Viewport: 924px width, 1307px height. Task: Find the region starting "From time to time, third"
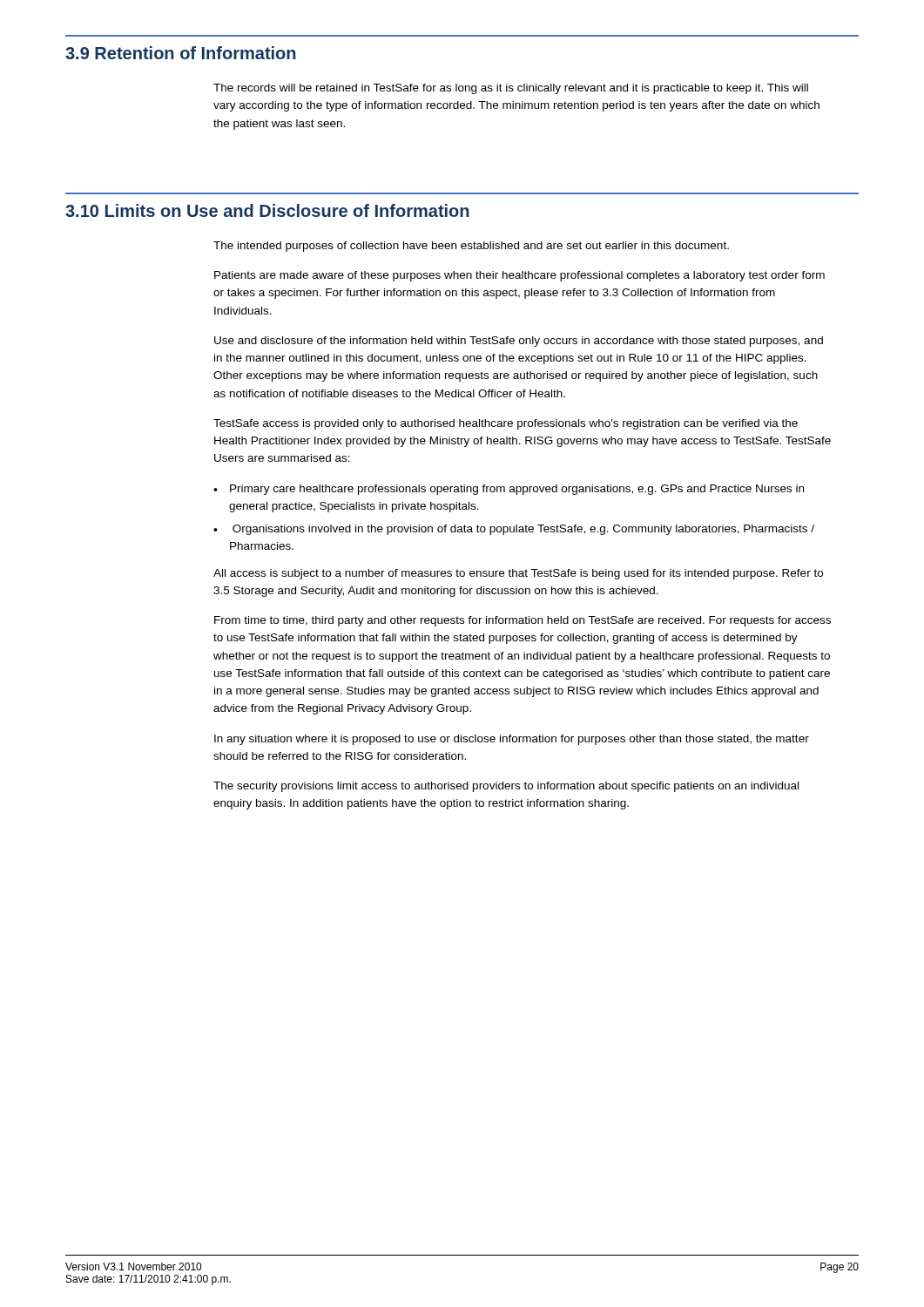pyautogui.click(x=522, y=664)
